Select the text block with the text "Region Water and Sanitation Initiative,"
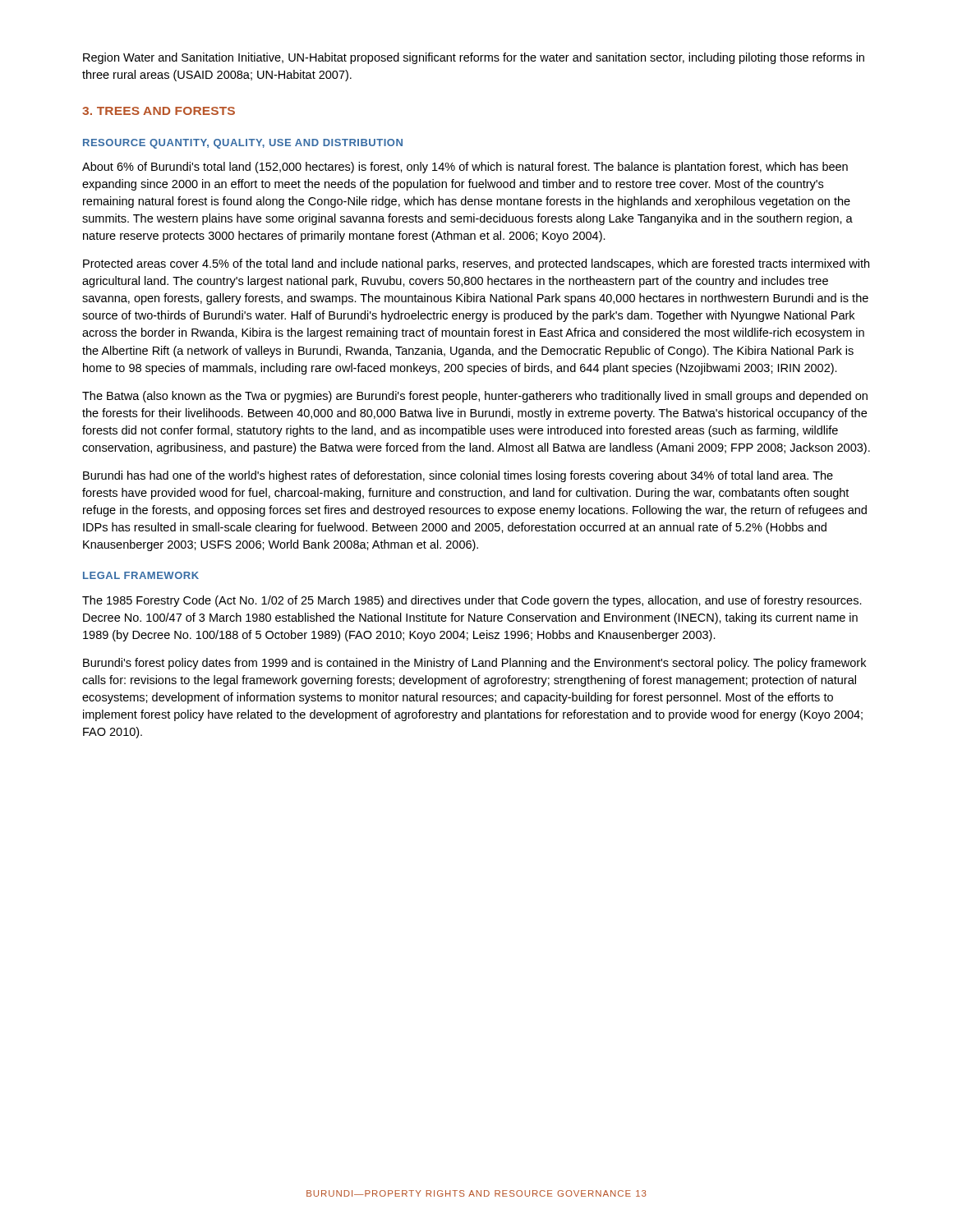This screenshot has width=953, height=1232. pos(476,67)
